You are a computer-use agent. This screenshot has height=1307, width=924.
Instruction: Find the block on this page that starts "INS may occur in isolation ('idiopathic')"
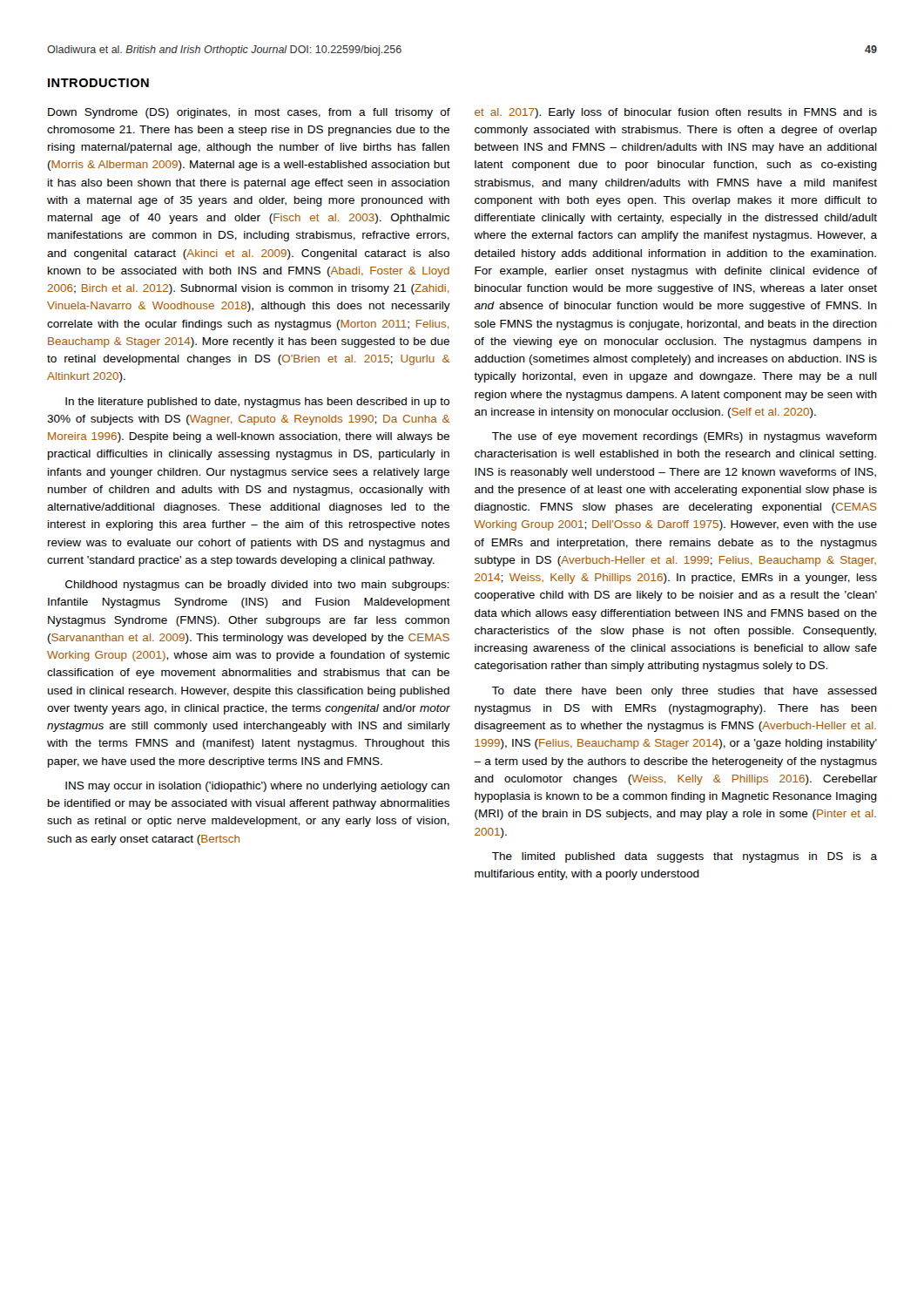tap(248, 812)
